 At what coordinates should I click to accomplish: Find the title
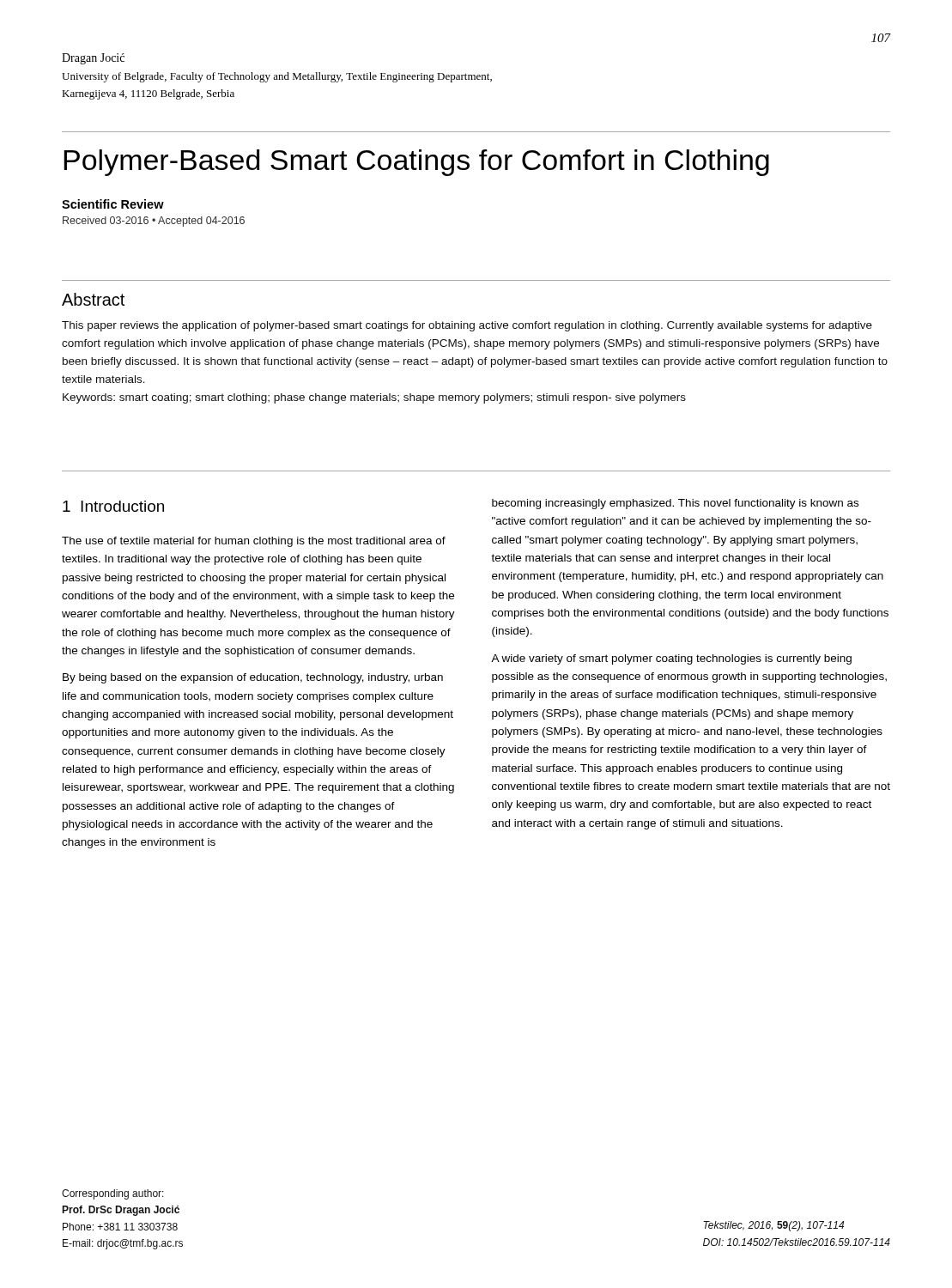click(x=416, y=160)
